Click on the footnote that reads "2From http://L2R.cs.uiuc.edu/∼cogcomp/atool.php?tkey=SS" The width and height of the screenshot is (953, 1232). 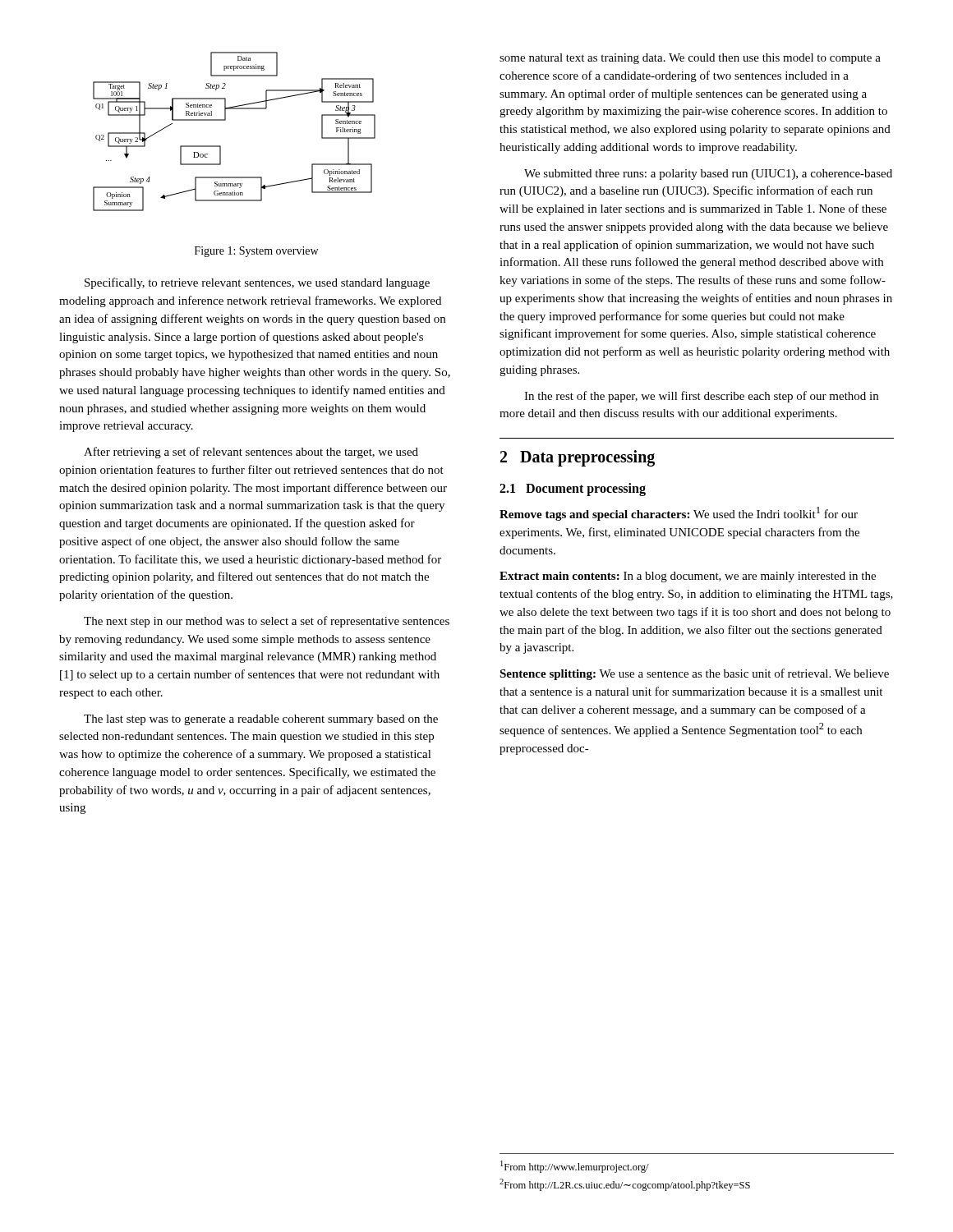pyautogui.click(x=625, y=1184)
